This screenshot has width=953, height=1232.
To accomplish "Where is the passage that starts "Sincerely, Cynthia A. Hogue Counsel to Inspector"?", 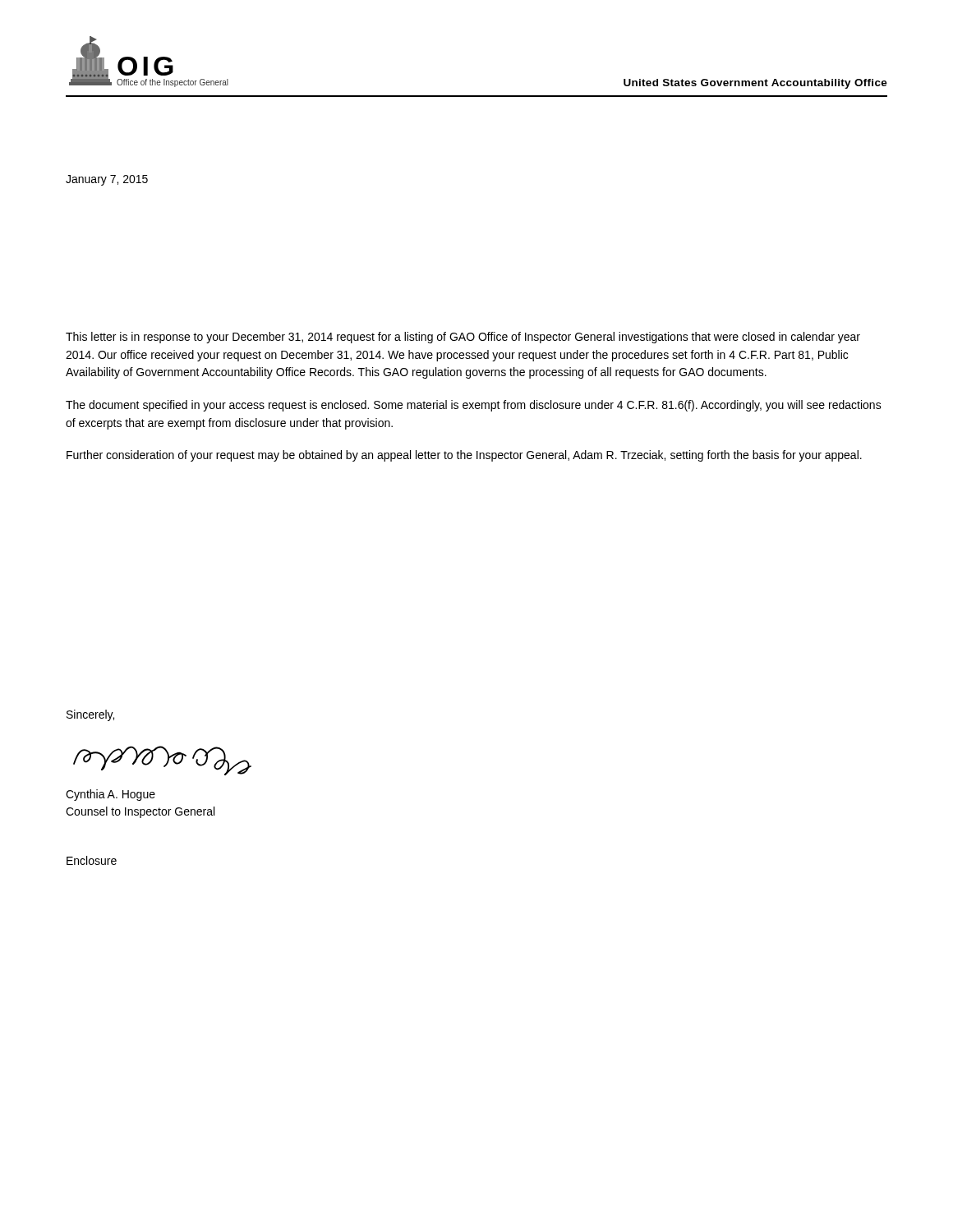I will (x=173, y=763).
